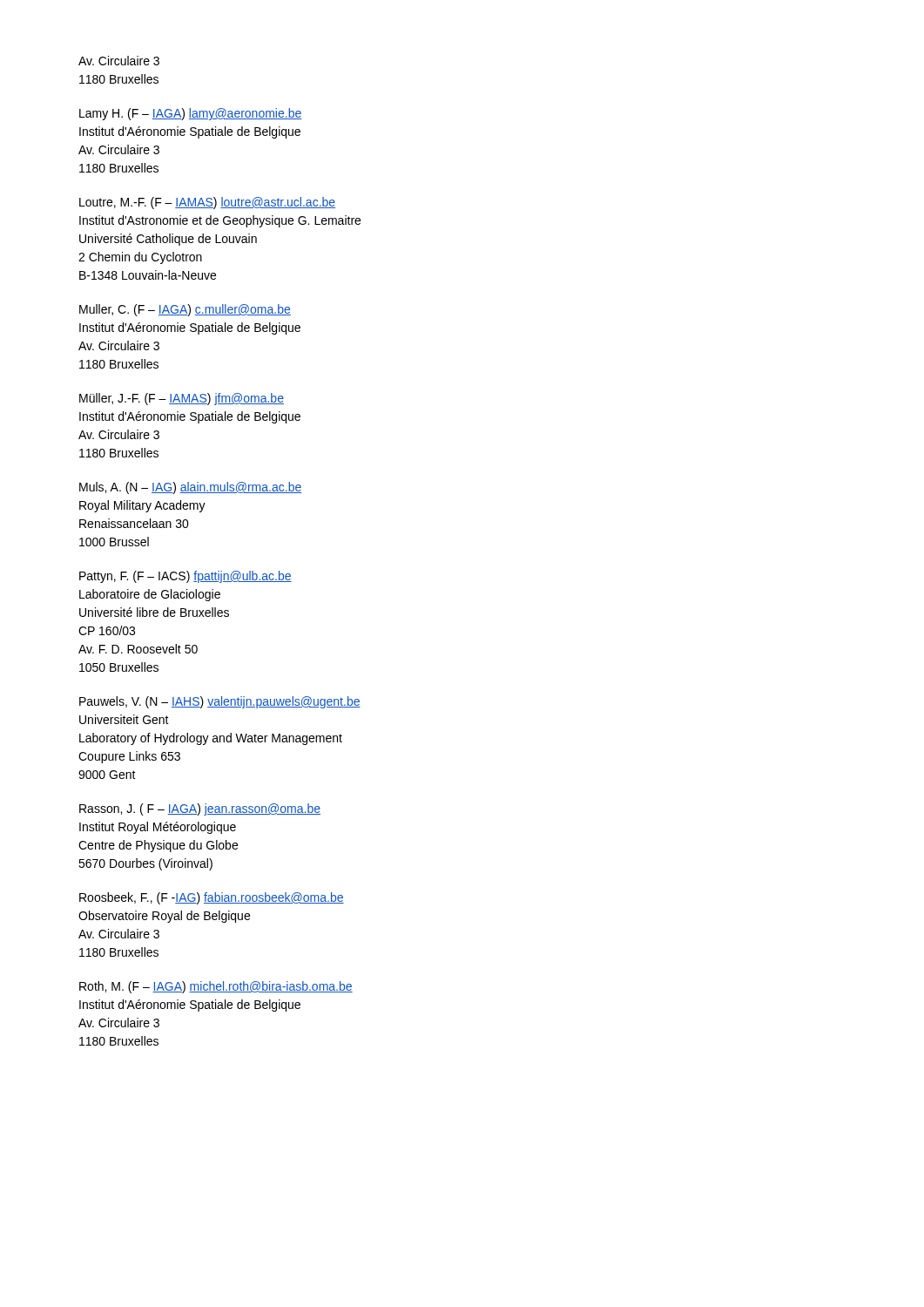Locate the text block that reads "Roth, M. (F – IAGA) michel.roth@bira-iasb.oma.be"
This screenshot has height=1307, width=924.
(x=215, y=1014)
